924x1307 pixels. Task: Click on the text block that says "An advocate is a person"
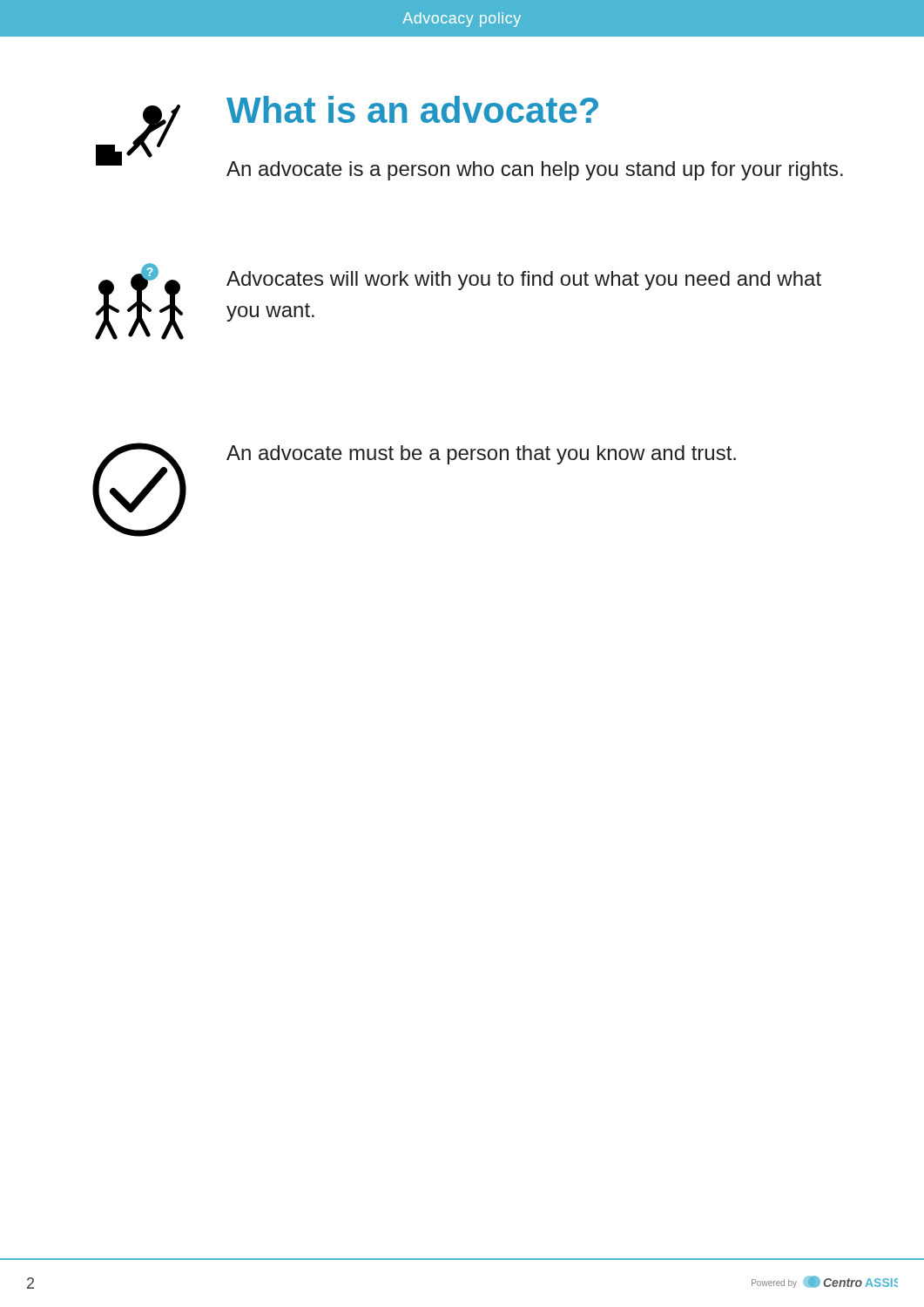click(x=536, y=169)
